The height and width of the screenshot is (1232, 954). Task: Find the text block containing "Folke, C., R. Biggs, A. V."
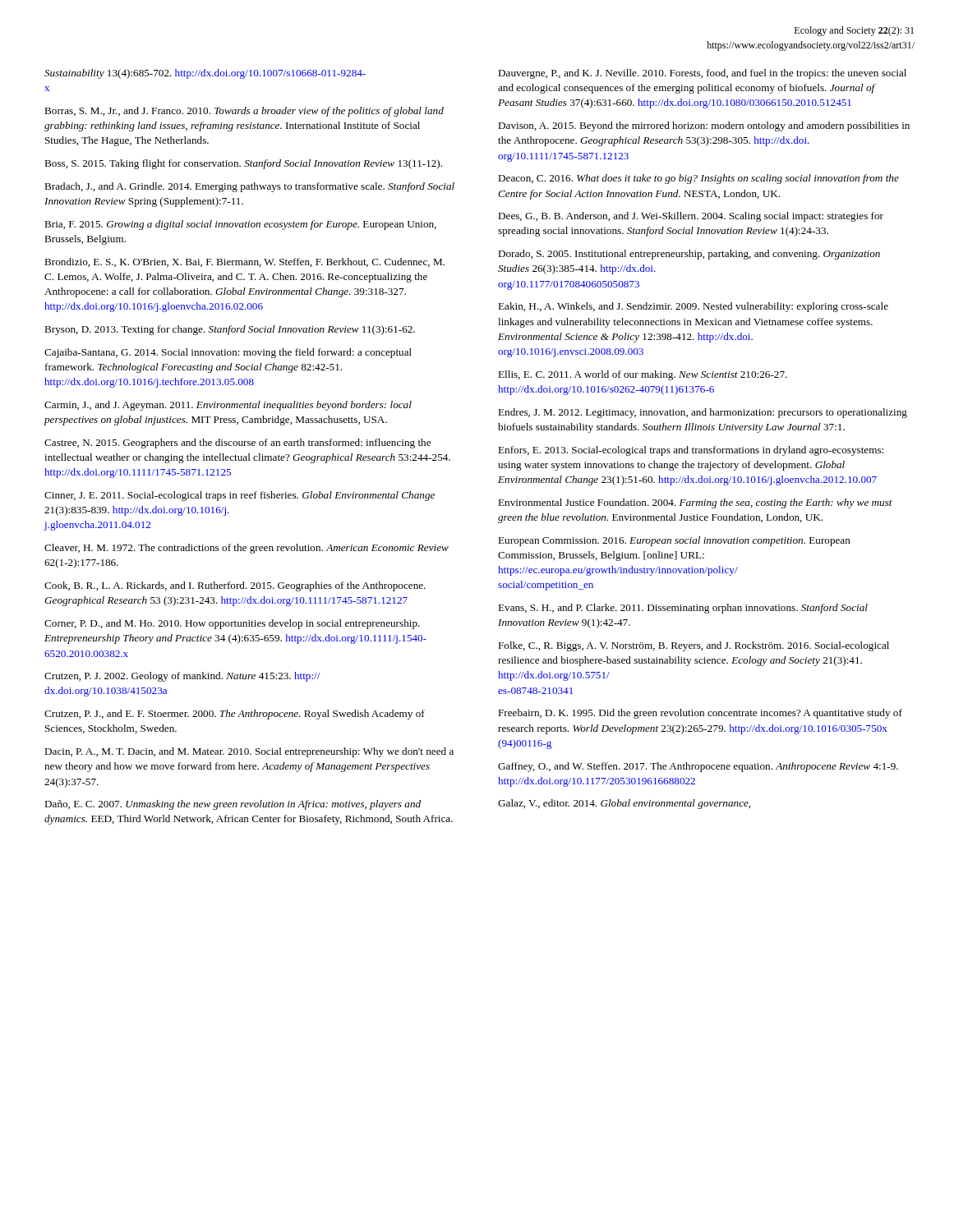694,668
